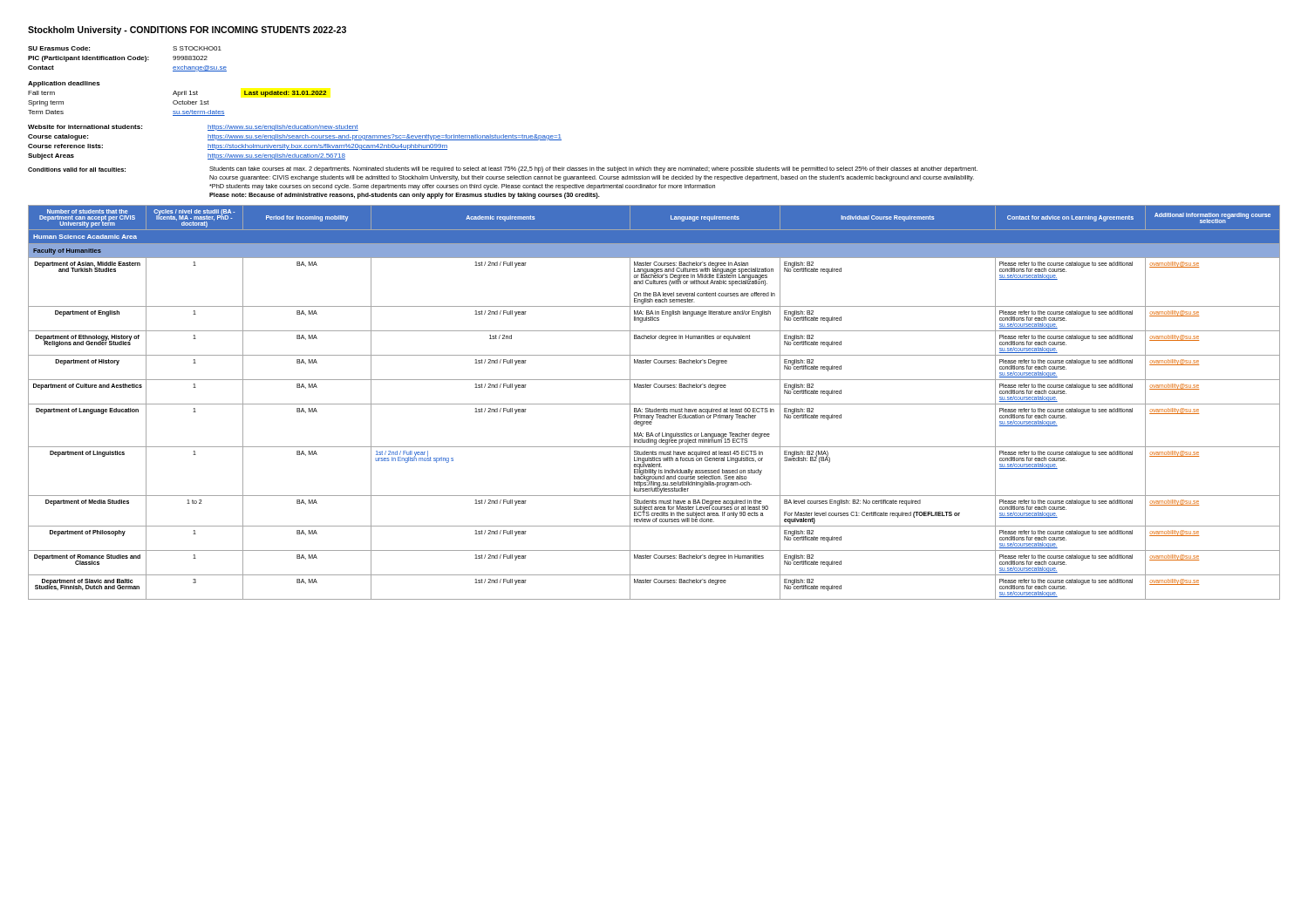
Task: Locate the table with the text "BA, MA"
Action: tap(654, 403)
